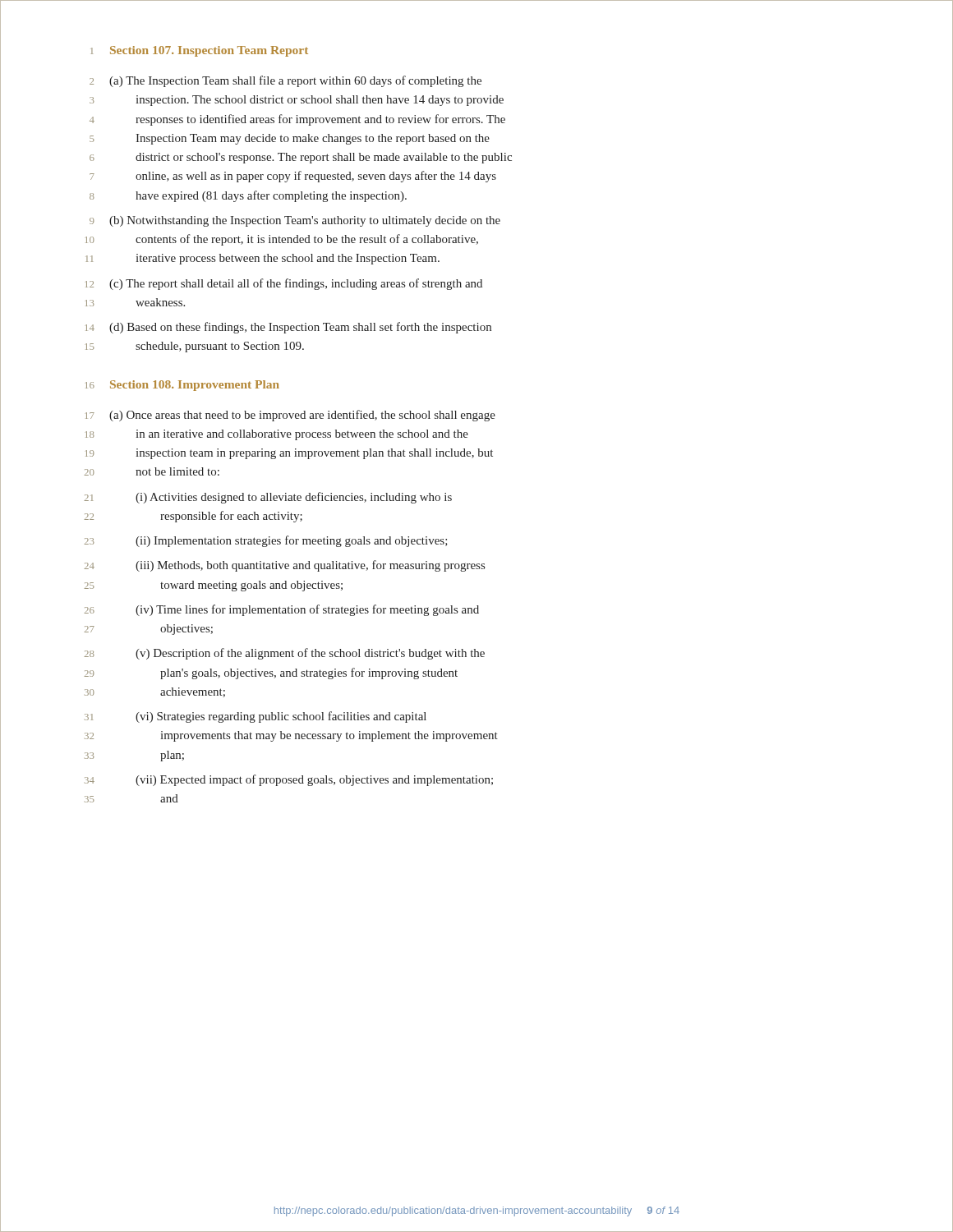This screenshot has width=953, height=1232.
Task: Find the text starting "23 (ii) Implementation strategies for meeting"
Action: 266,541
